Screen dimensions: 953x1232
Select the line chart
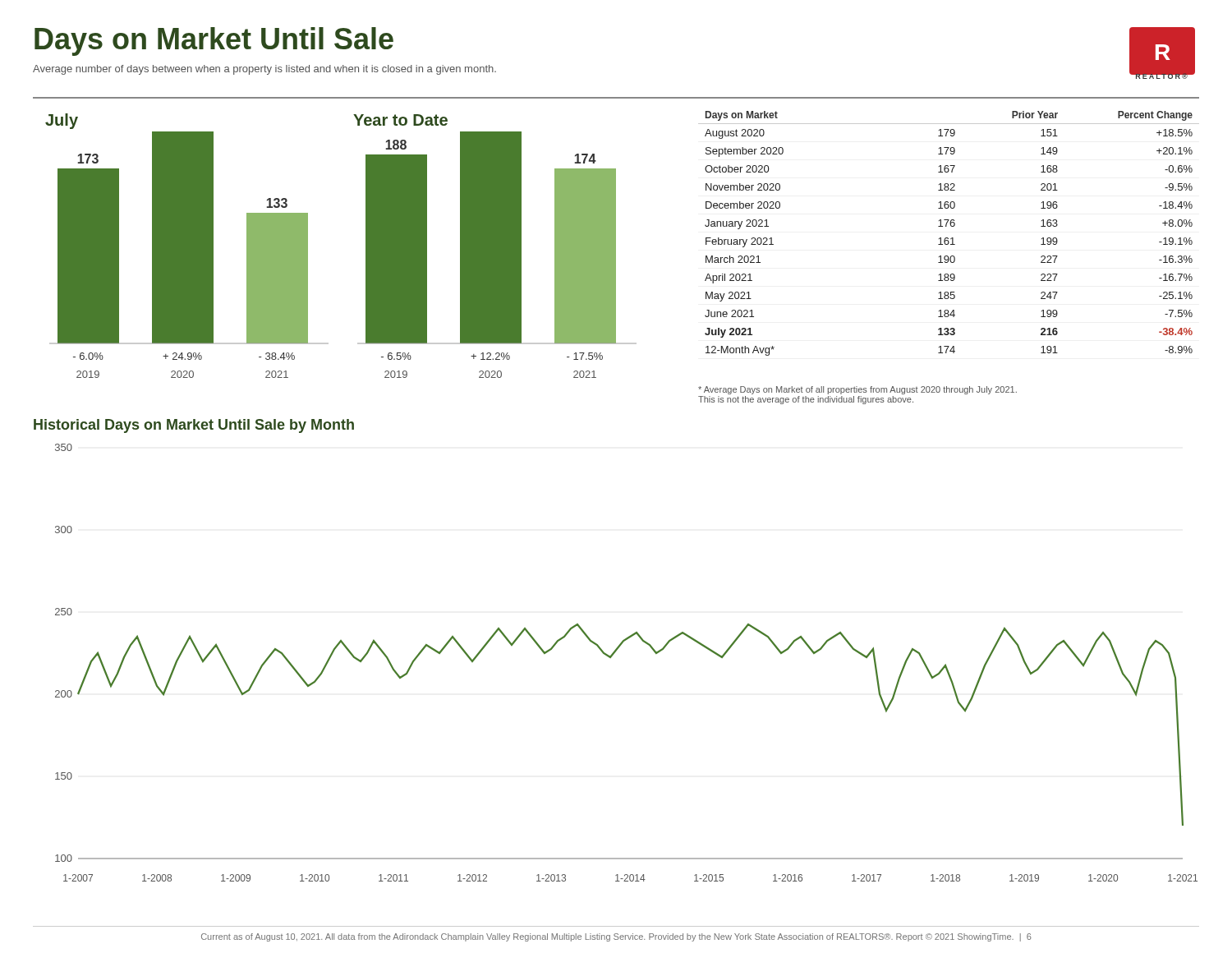tap(616, 684)
